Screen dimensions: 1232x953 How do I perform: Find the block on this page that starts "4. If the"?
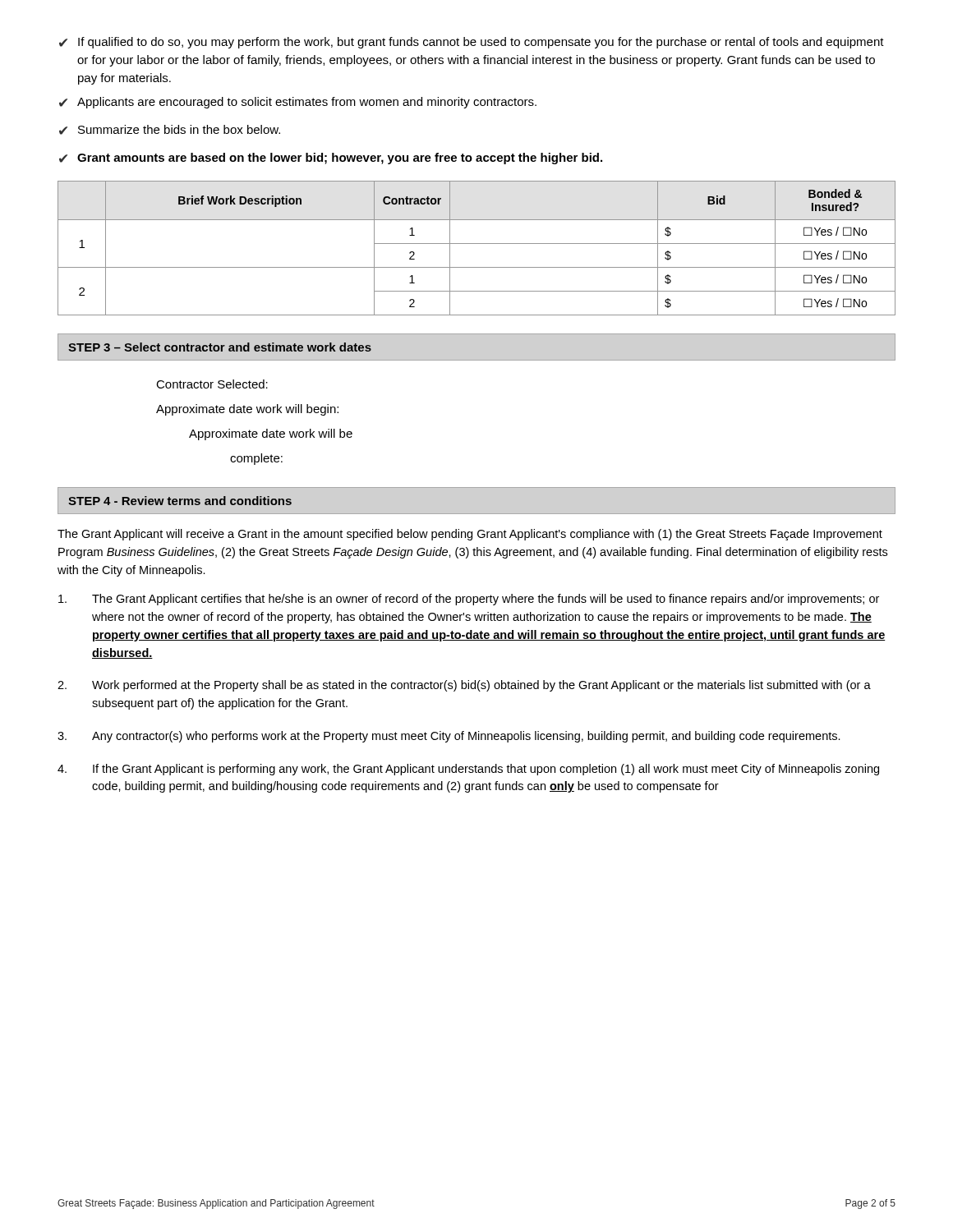[476, 778]
